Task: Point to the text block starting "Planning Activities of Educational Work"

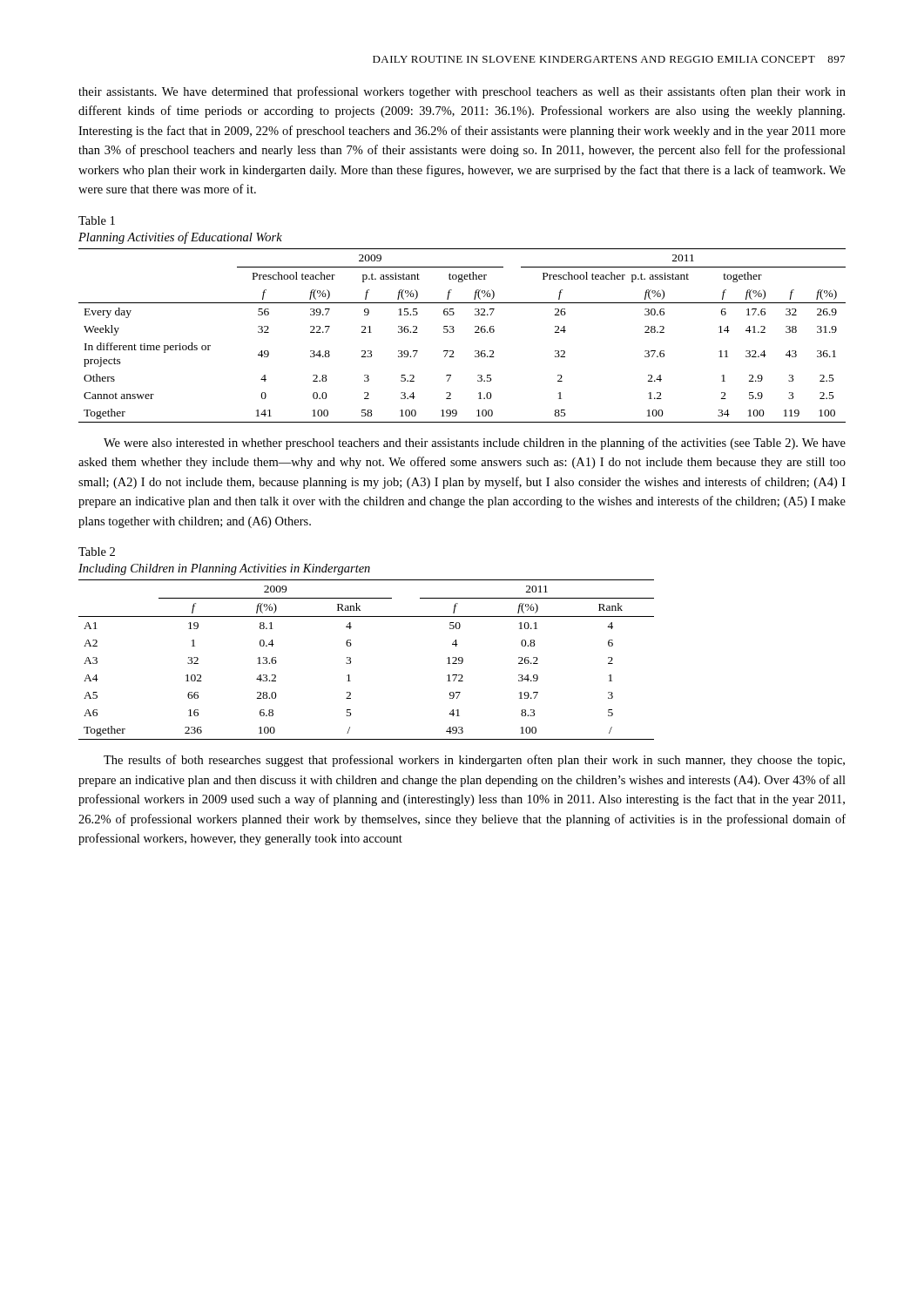Action: pyautogui.click(x=180, y=237)
